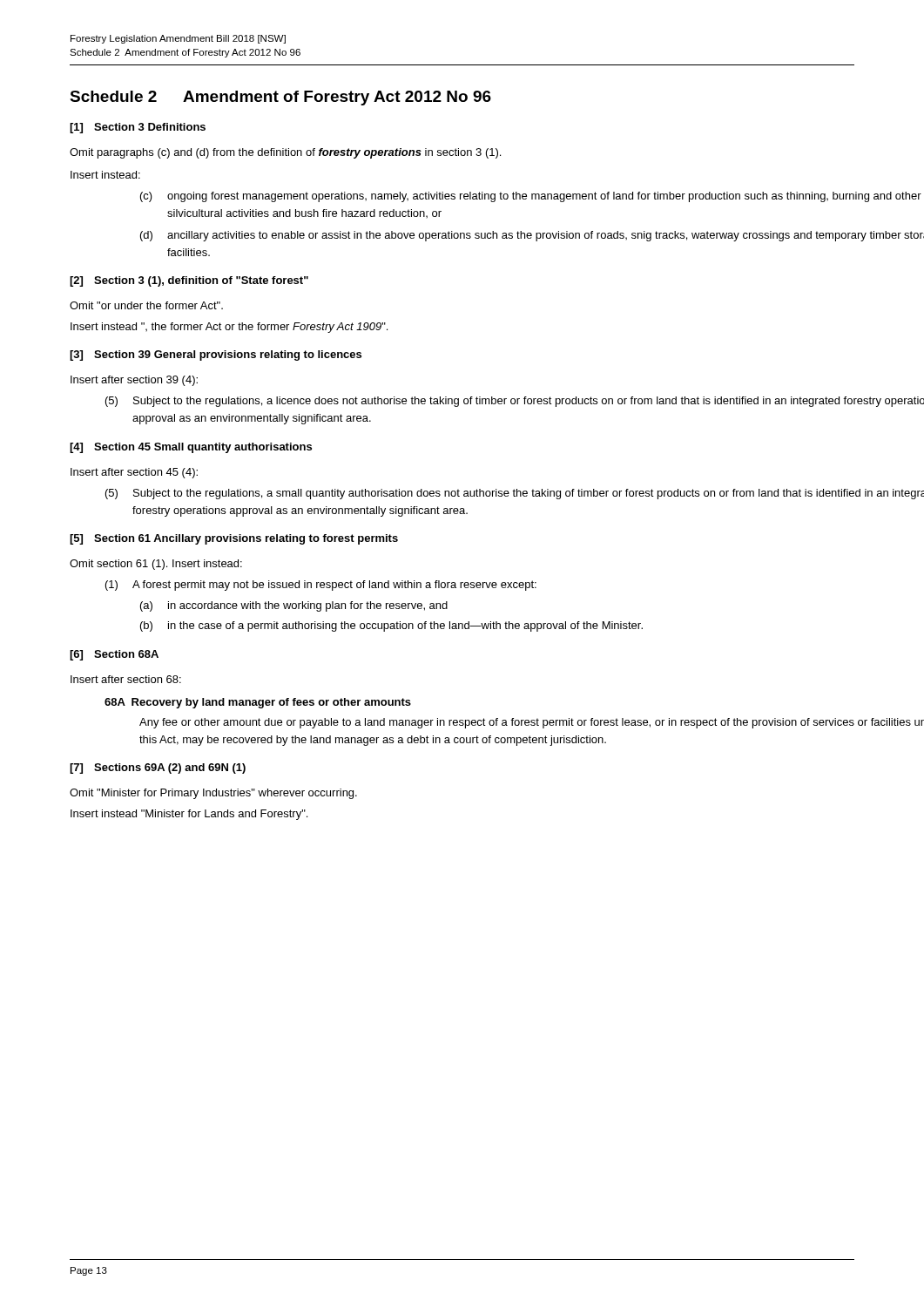Image resolution: width=924 pixels, height=1307 pixels.
Task: Where is the passage that starts "Insert after section 45"?
Action: [134, 473]
